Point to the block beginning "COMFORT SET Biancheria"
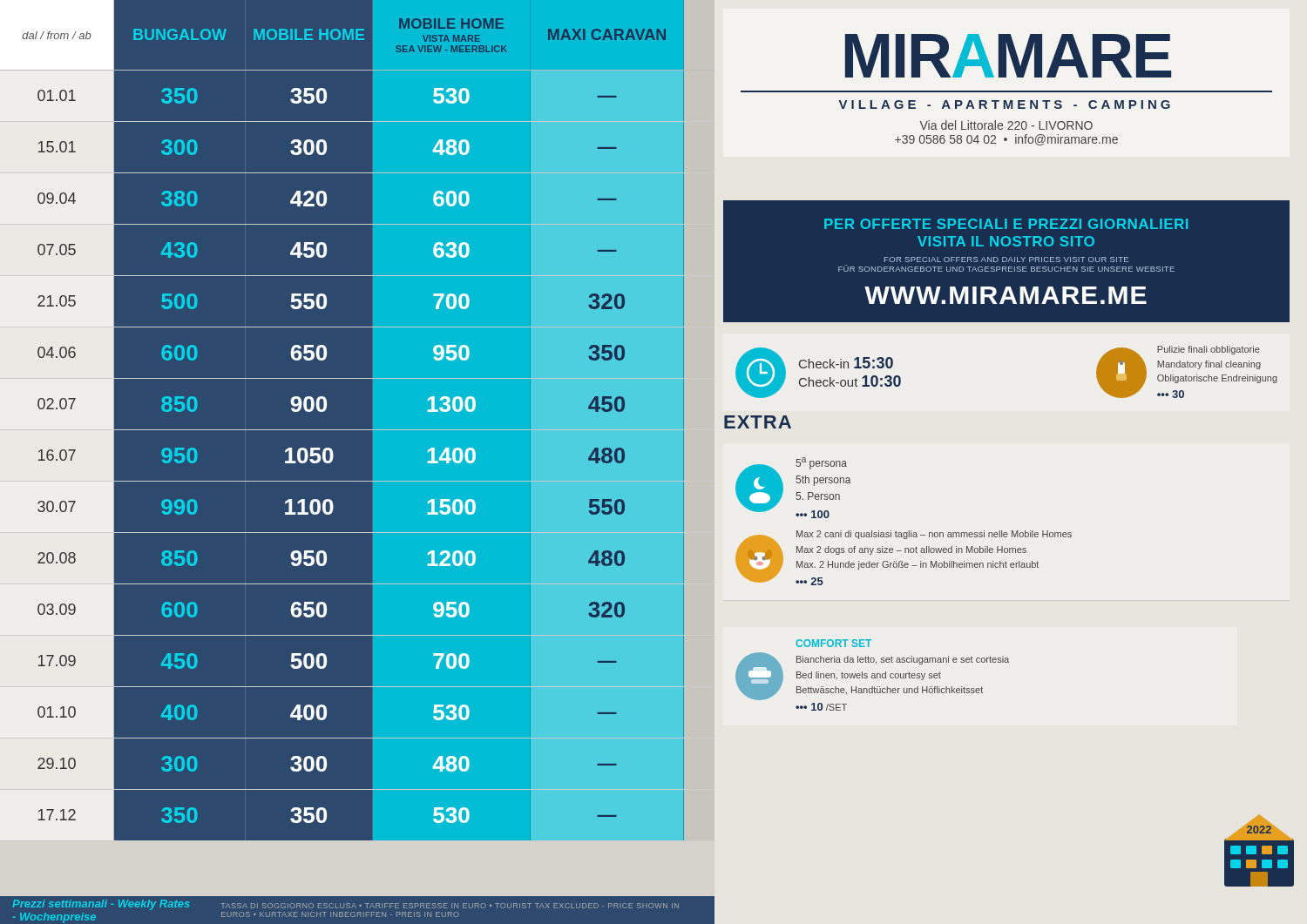 [872, 676]
